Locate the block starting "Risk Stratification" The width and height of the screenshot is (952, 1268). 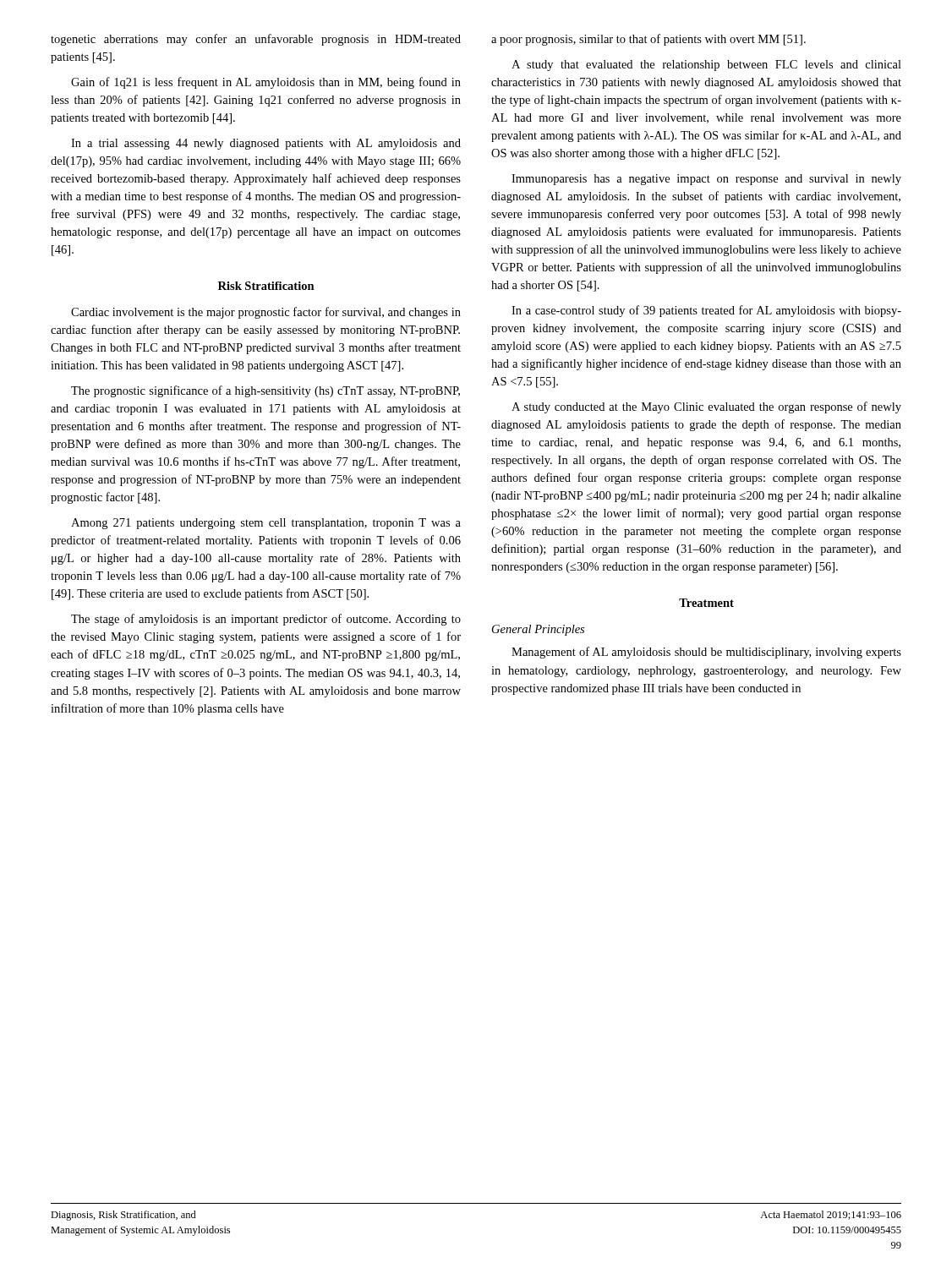tap(256, 286)
